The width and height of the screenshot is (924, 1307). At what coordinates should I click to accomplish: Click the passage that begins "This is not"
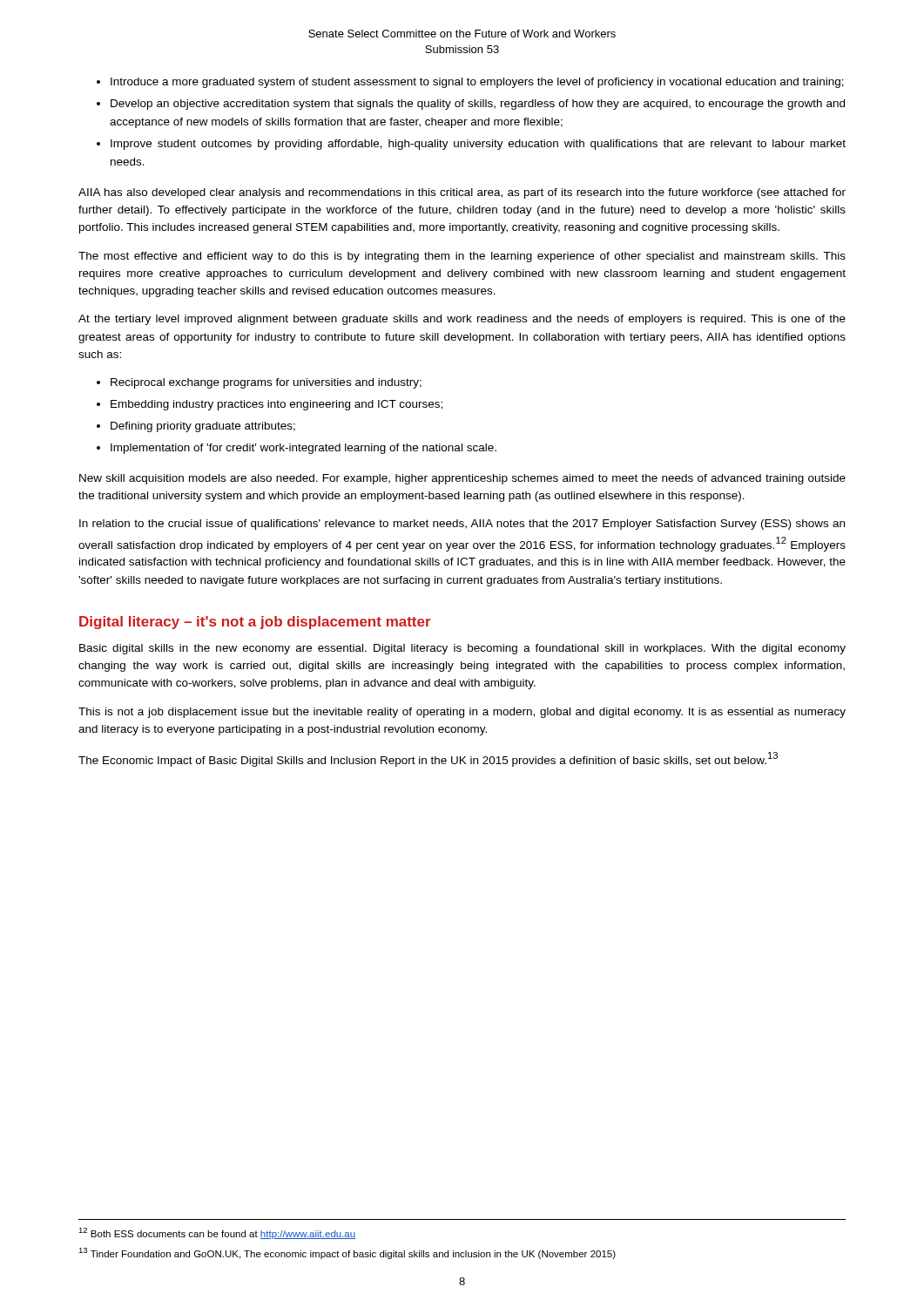tap(462, 720)
